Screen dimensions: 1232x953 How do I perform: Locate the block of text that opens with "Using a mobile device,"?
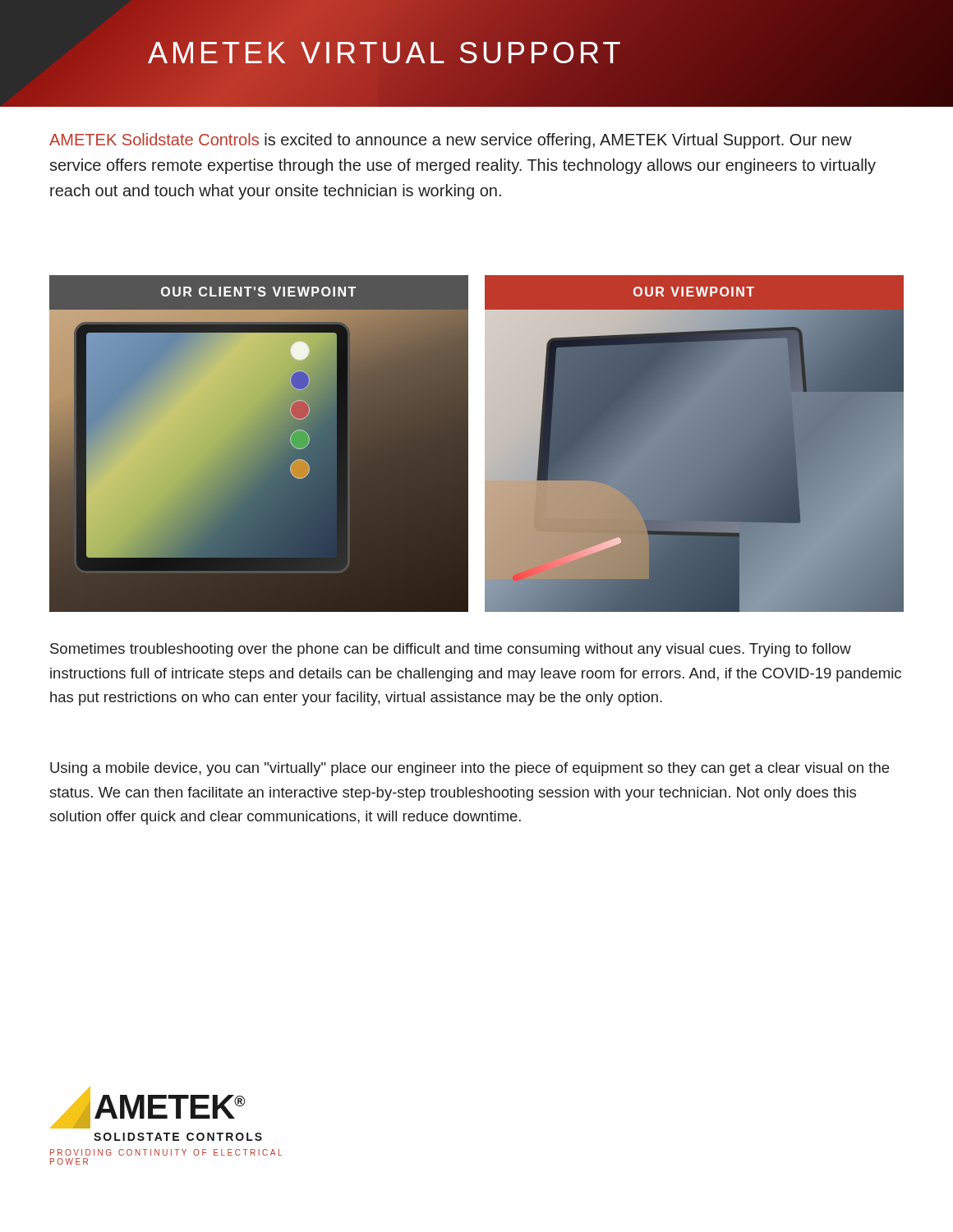(x=469, y=792)
